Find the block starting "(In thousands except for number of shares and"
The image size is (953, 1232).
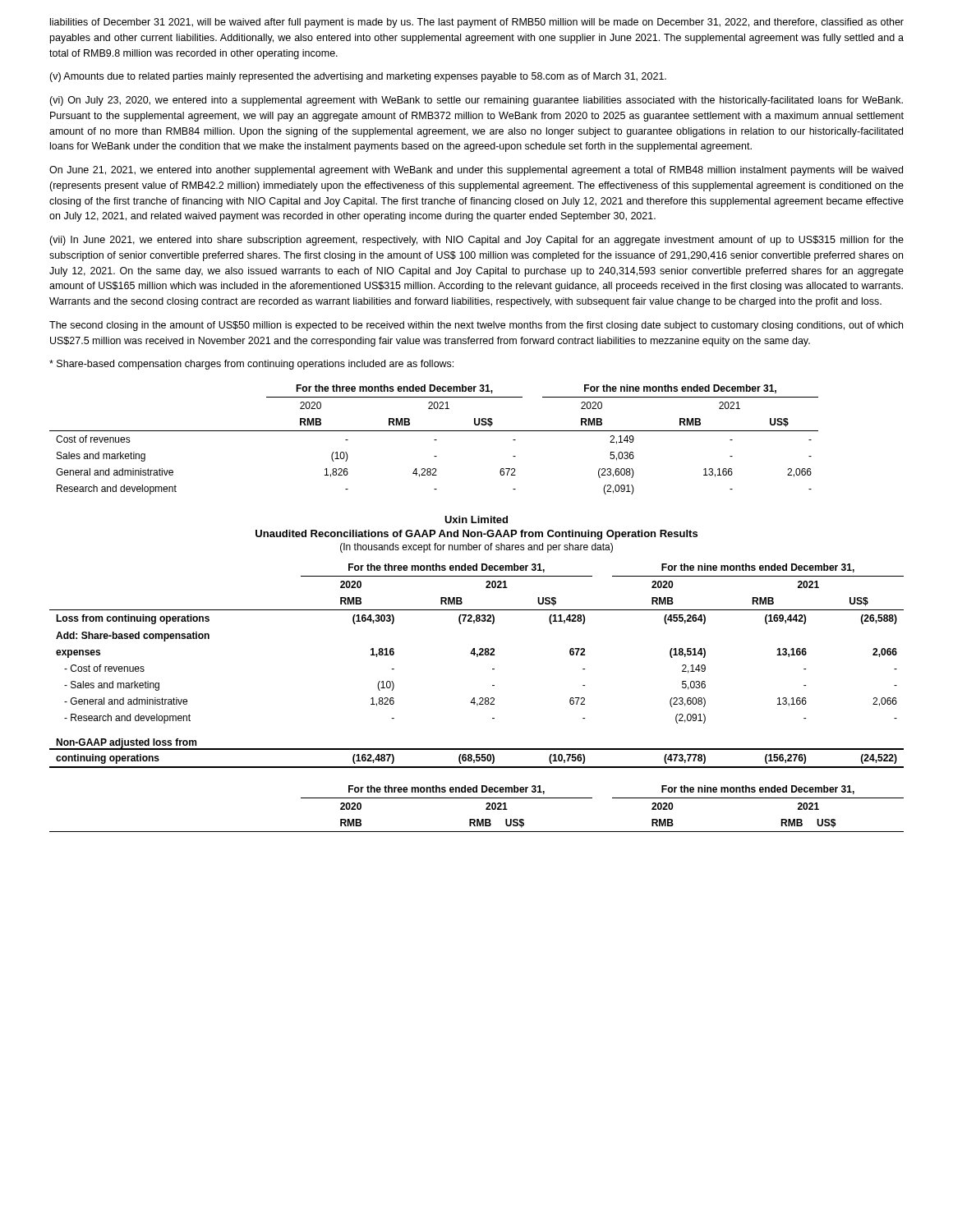[x=476, y=547]
